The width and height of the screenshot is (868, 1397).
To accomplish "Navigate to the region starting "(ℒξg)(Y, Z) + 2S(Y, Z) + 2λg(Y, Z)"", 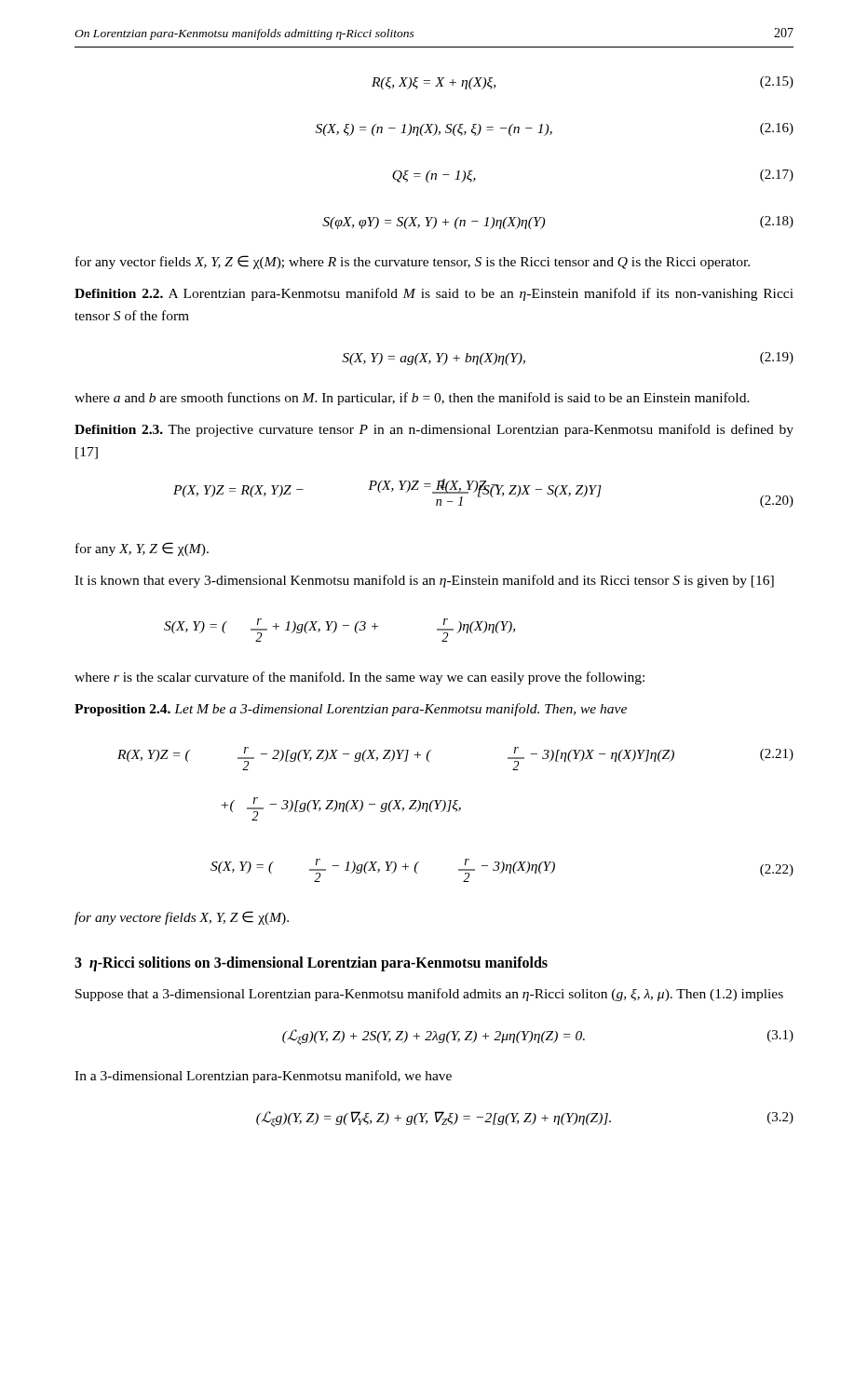I will [455, 1035].
